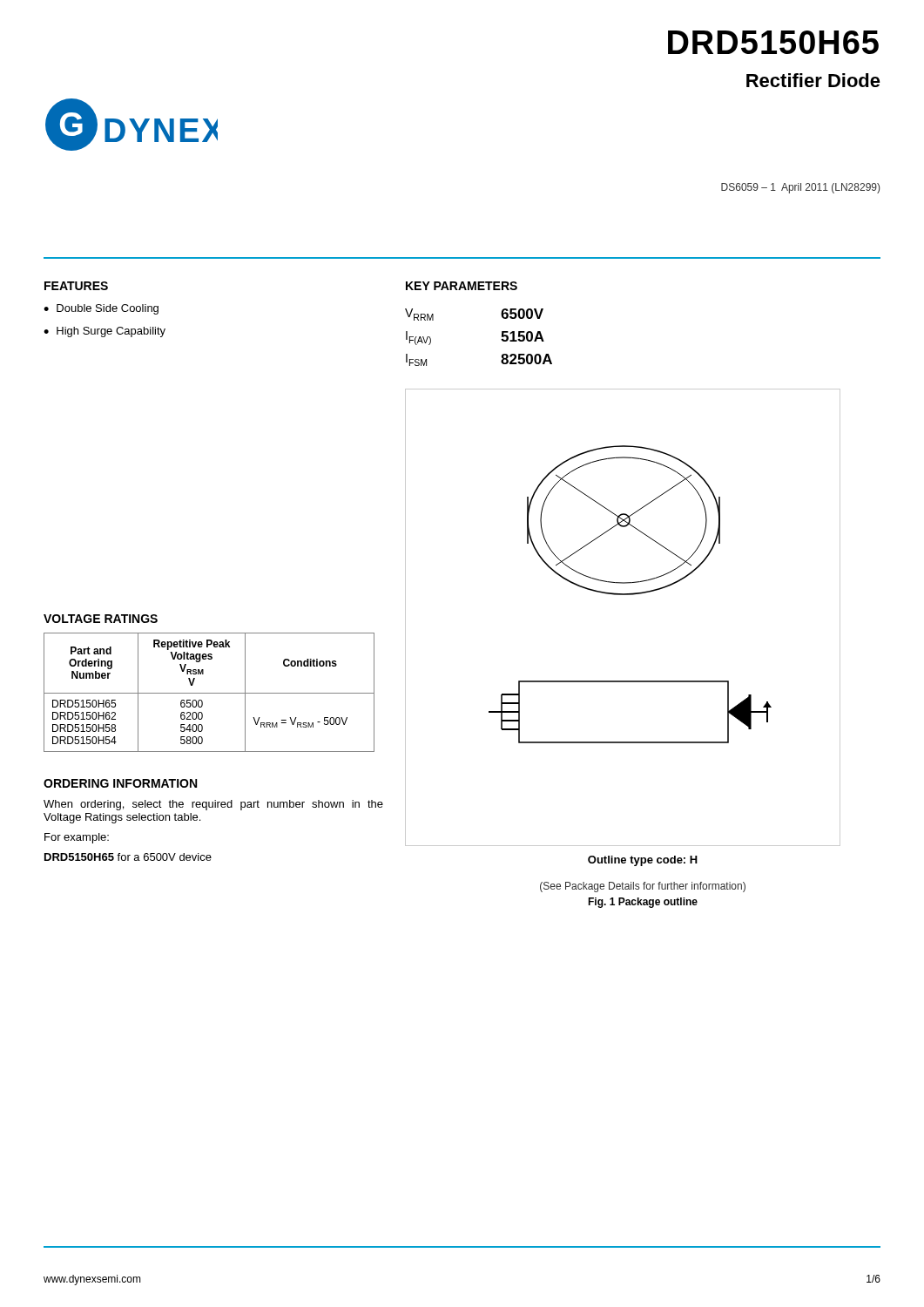Navigate to the passage starting "ORDERING INFORMATION"
Image resolution: width=924 pixels, height=1307 pixels.
click(121, 783)
